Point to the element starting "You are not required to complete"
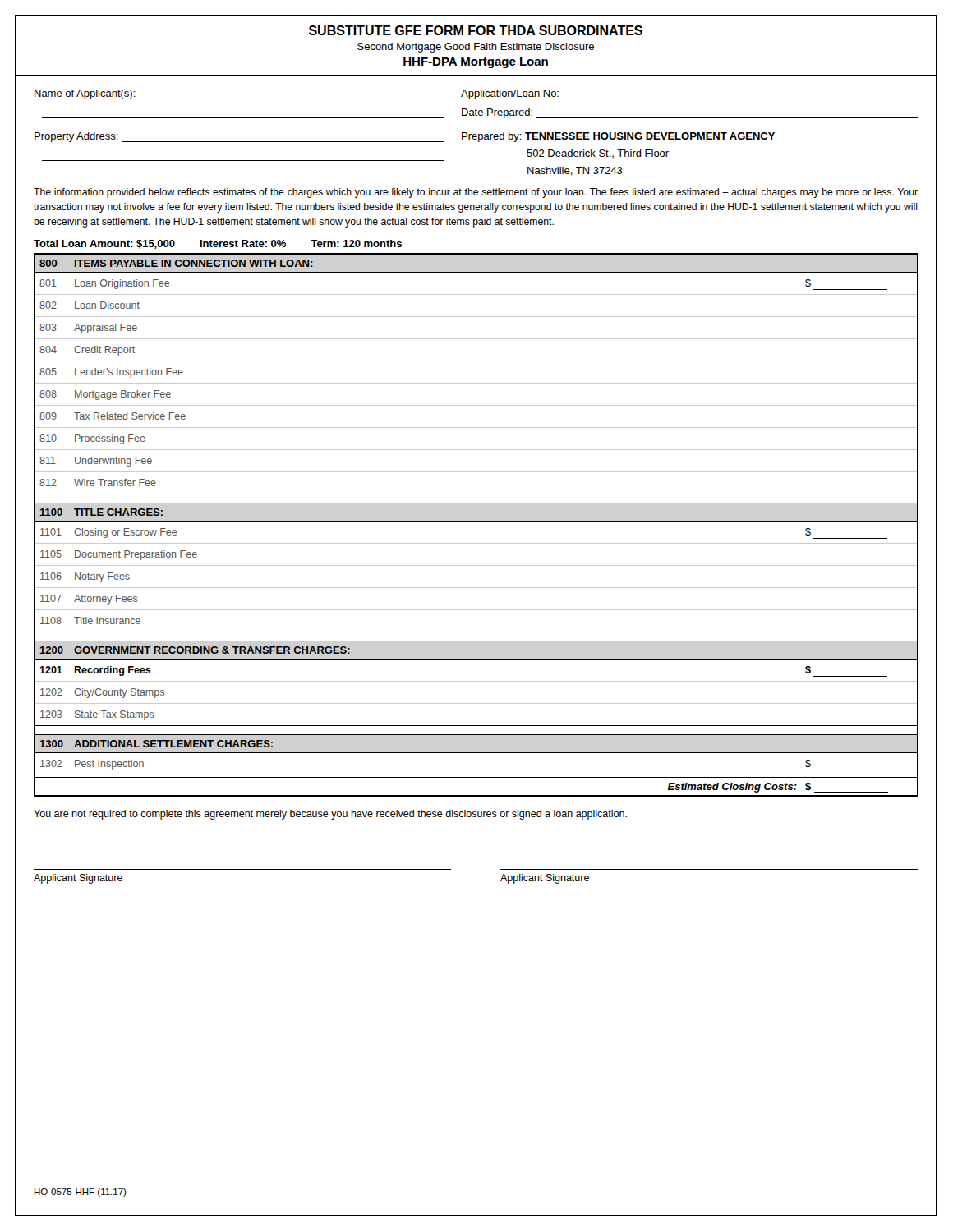This screenshot has height=1232, width=953. click(x=331, y=814)
